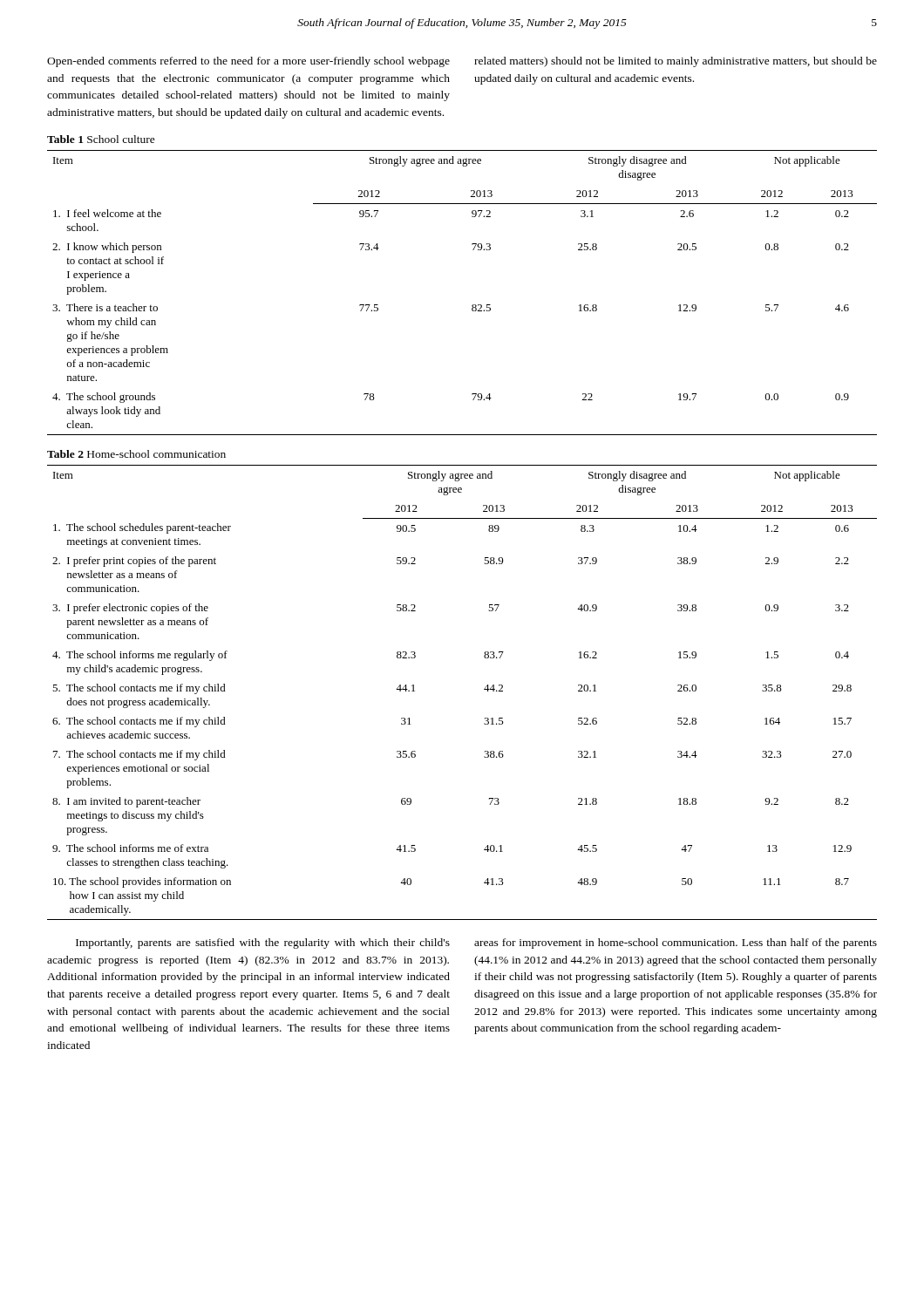The image size is (924, 1308).
Task: Select the table that reads "1. I feel welcome at"
Action: point(462,293)
